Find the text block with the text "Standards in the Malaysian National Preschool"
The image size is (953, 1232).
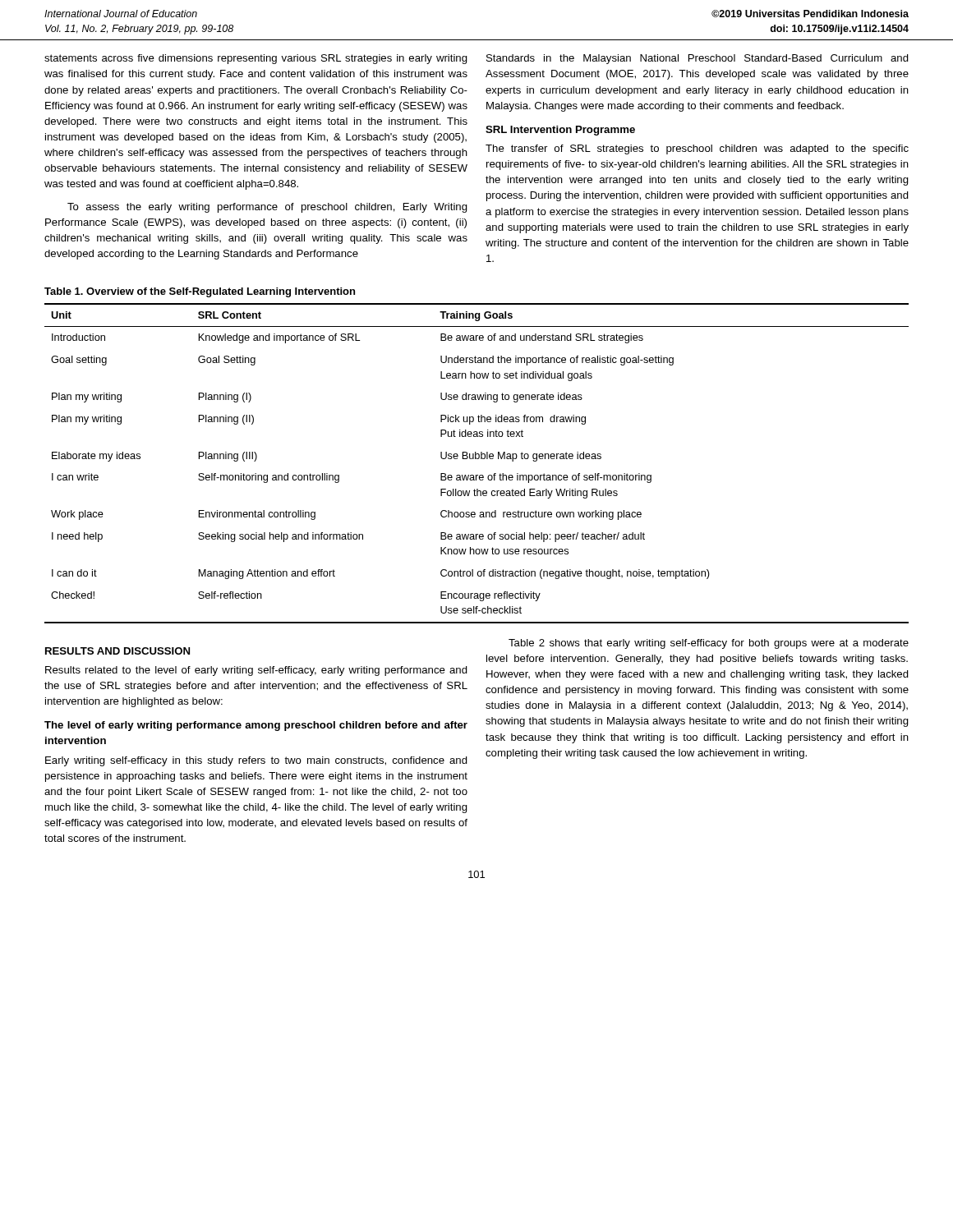(697, 82)
